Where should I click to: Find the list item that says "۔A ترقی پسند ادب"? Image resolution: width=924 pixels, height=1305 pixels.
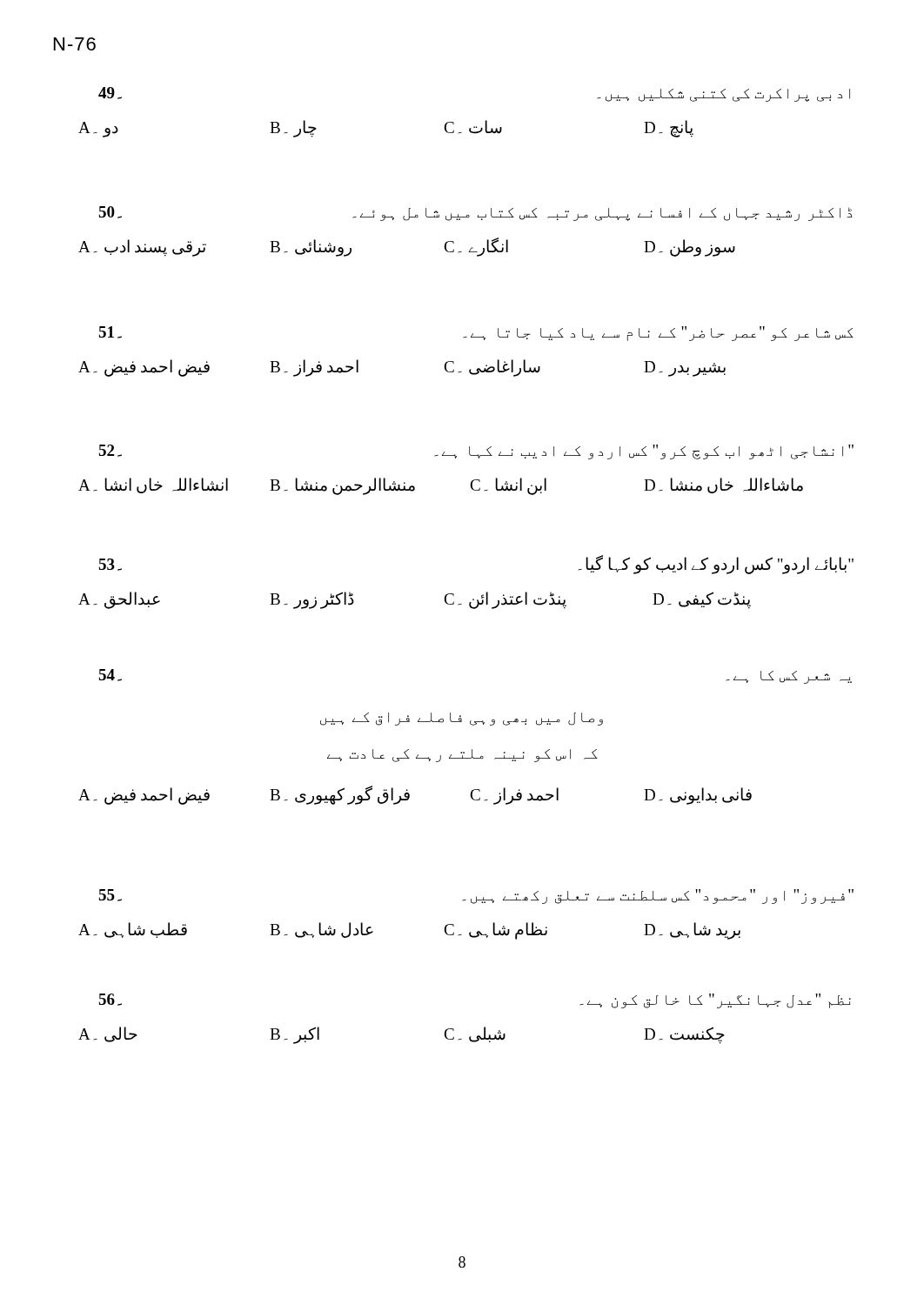click(x=684, y=247)
